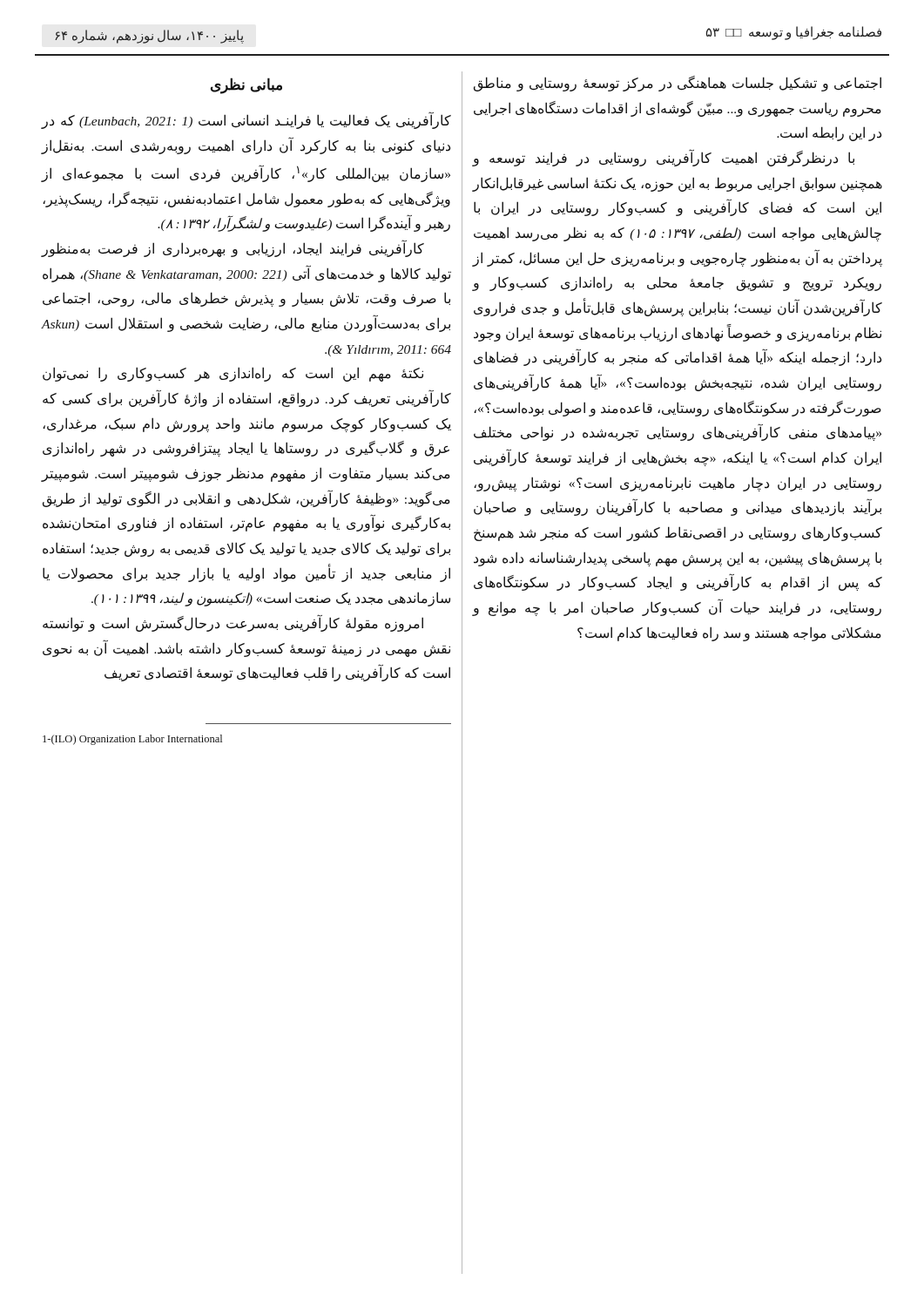Click on the passage starting "مبانی نظری"
The image size is (924, 1307).
[x=246, y=85]
